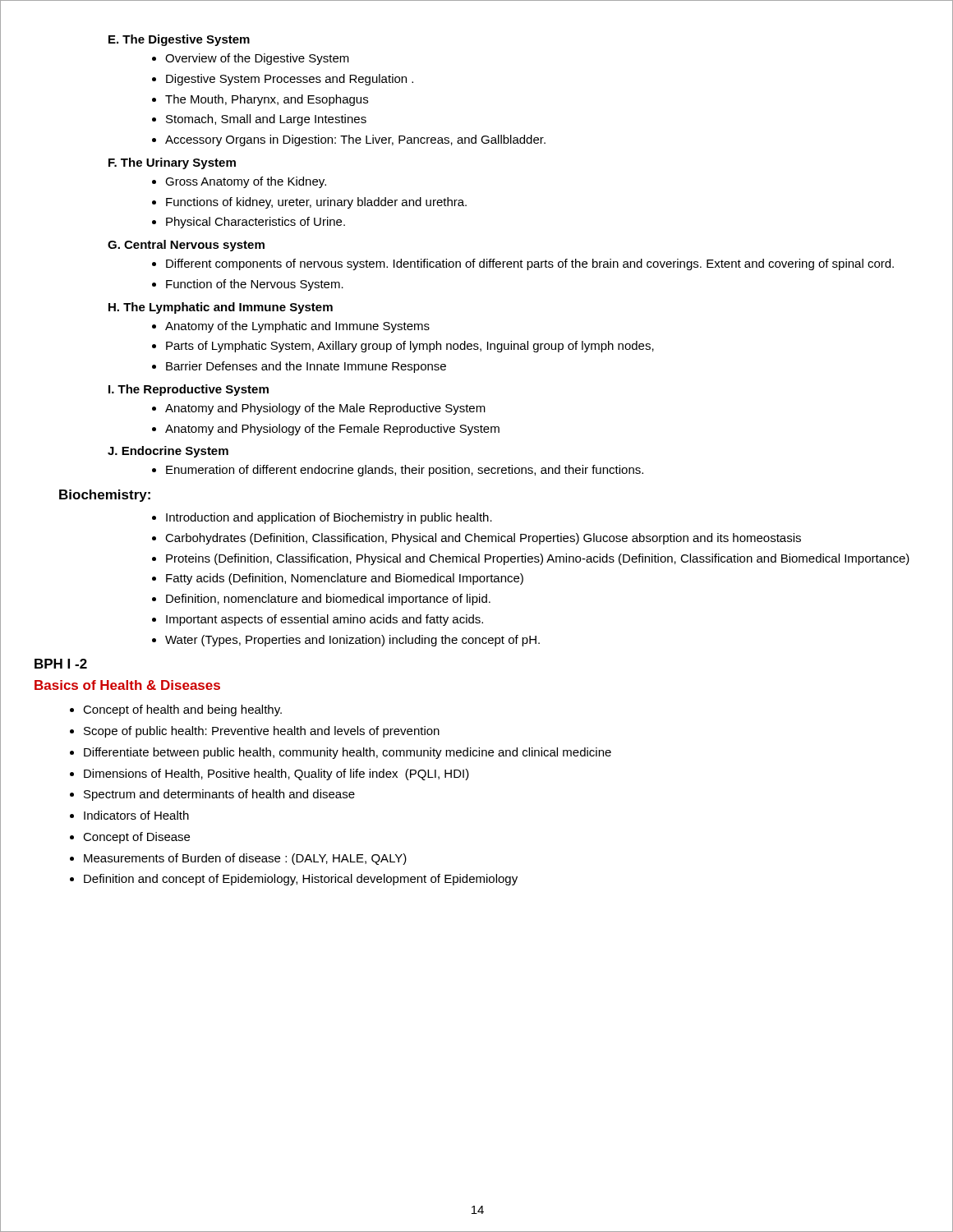Find the block on this page that starts "Introduction and application of"
Screen dimensions: 1232x953
(329, 517)
